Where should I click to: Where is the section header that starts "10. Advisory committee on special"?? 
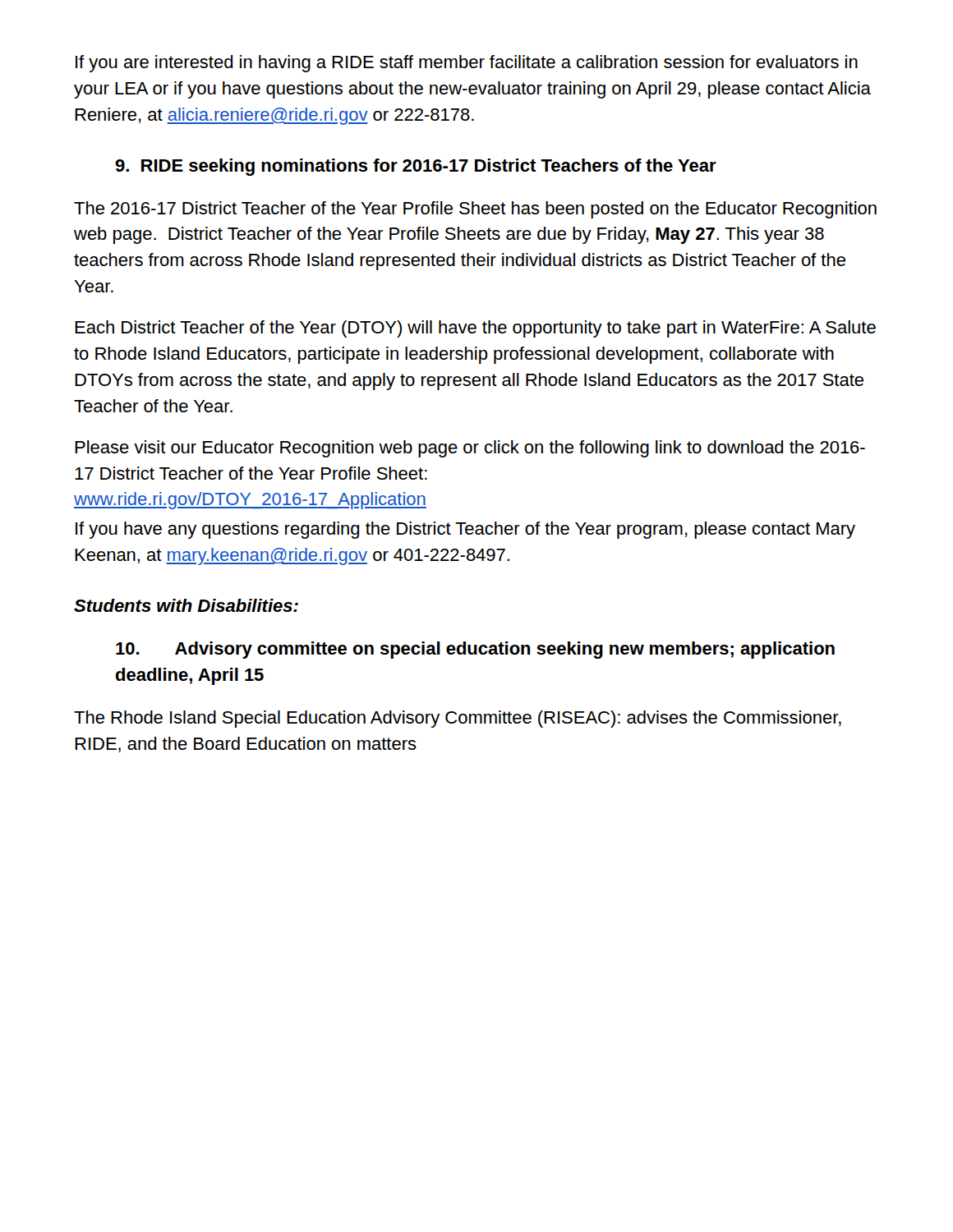(475, 662)
